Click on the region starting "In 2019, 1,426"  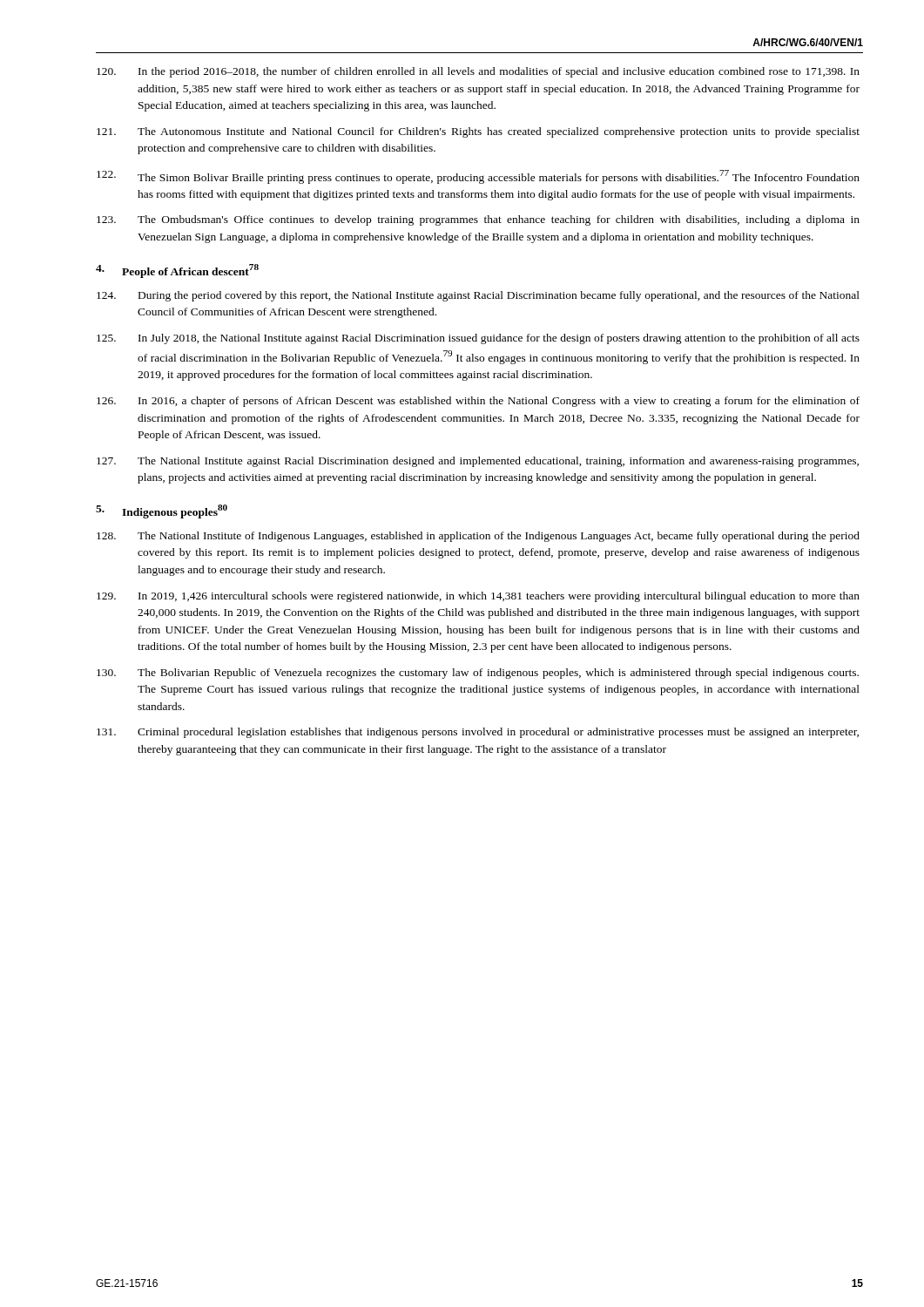(x=478, y=621)
